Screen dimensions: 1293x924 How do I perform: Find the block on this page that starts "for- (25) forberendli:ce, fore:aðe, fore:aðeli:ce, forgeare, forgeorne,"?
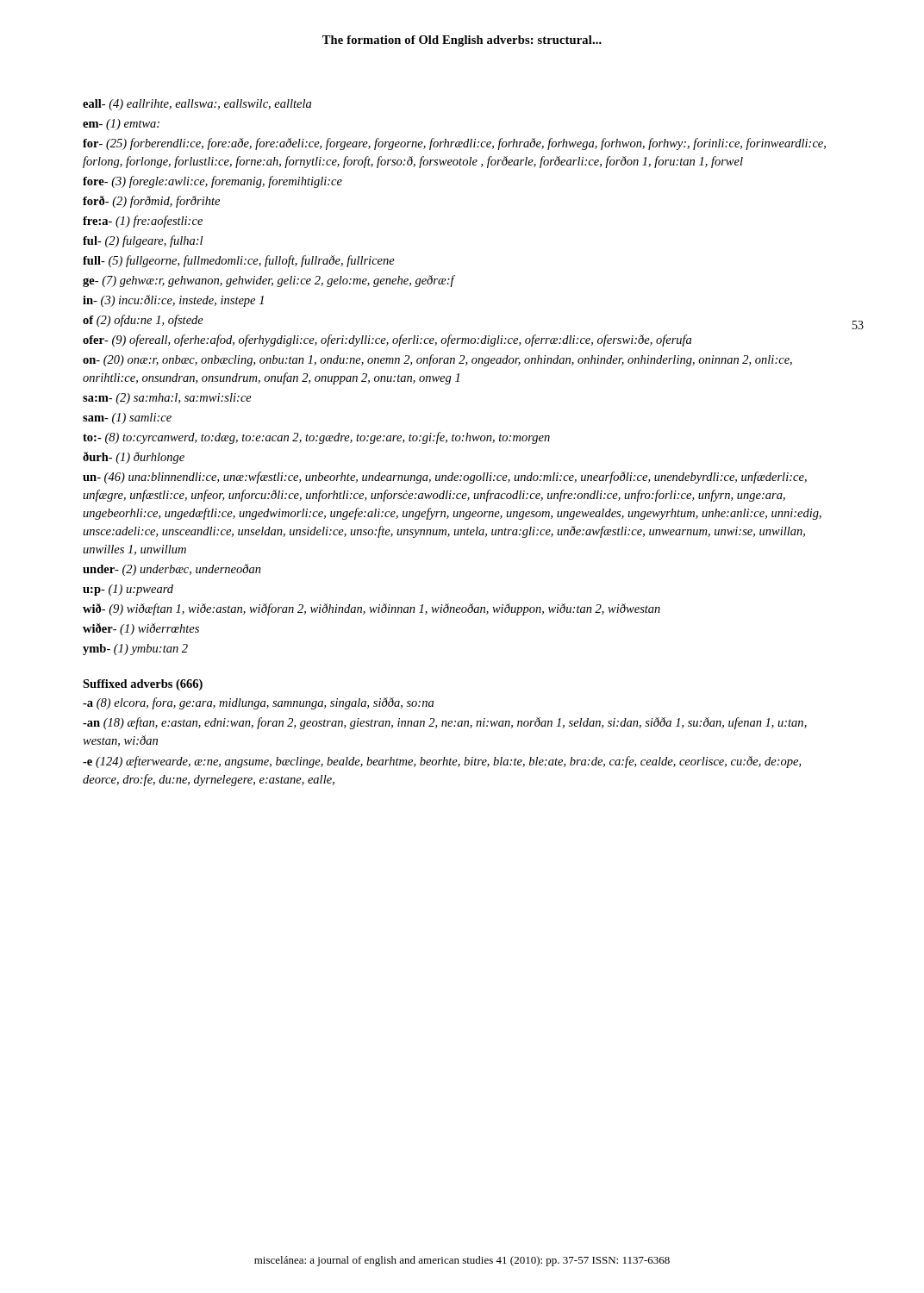click(455, 152)
